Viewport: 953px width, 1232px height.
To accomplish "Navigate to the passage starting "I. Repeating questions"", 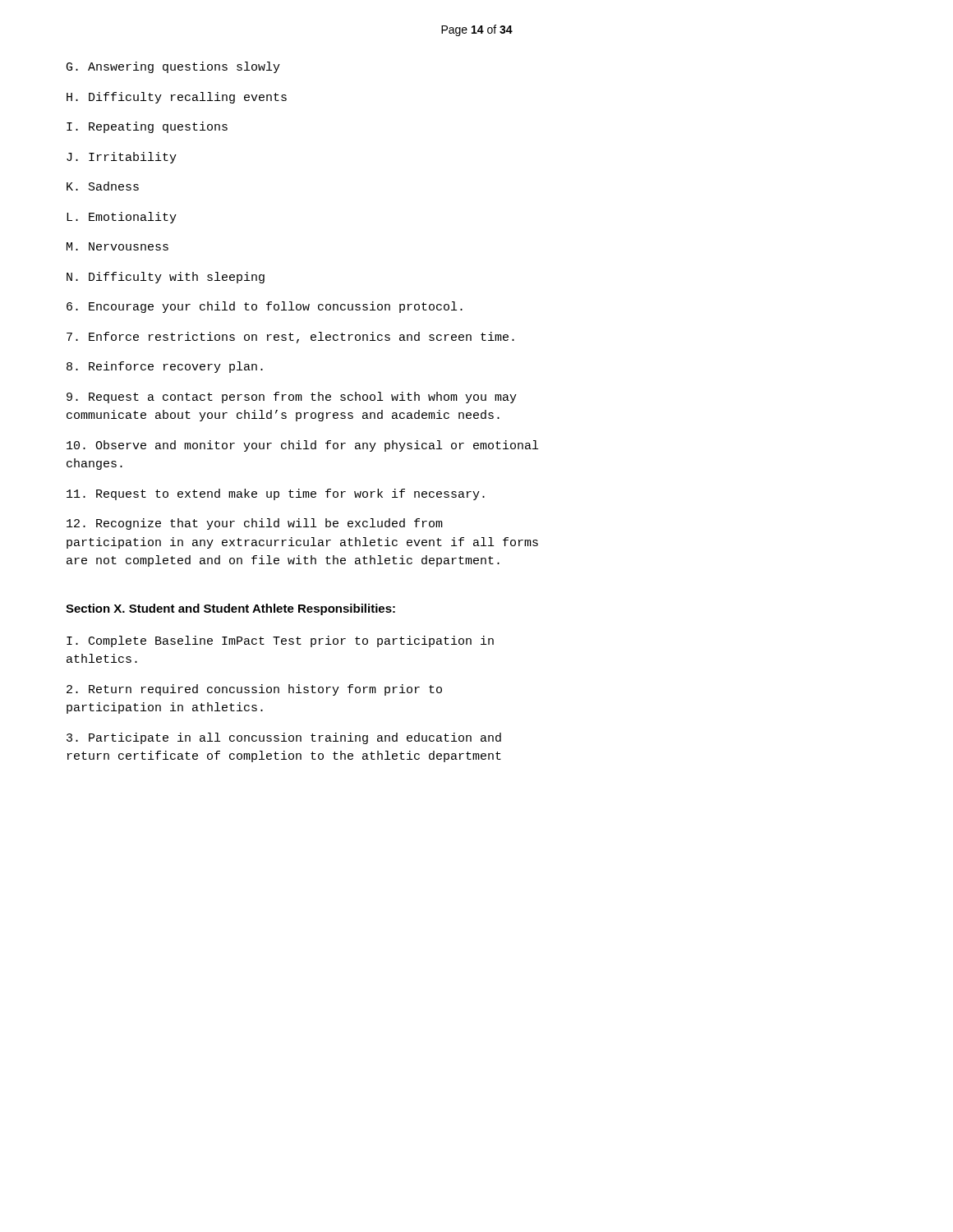I will [x=147, y=128].
